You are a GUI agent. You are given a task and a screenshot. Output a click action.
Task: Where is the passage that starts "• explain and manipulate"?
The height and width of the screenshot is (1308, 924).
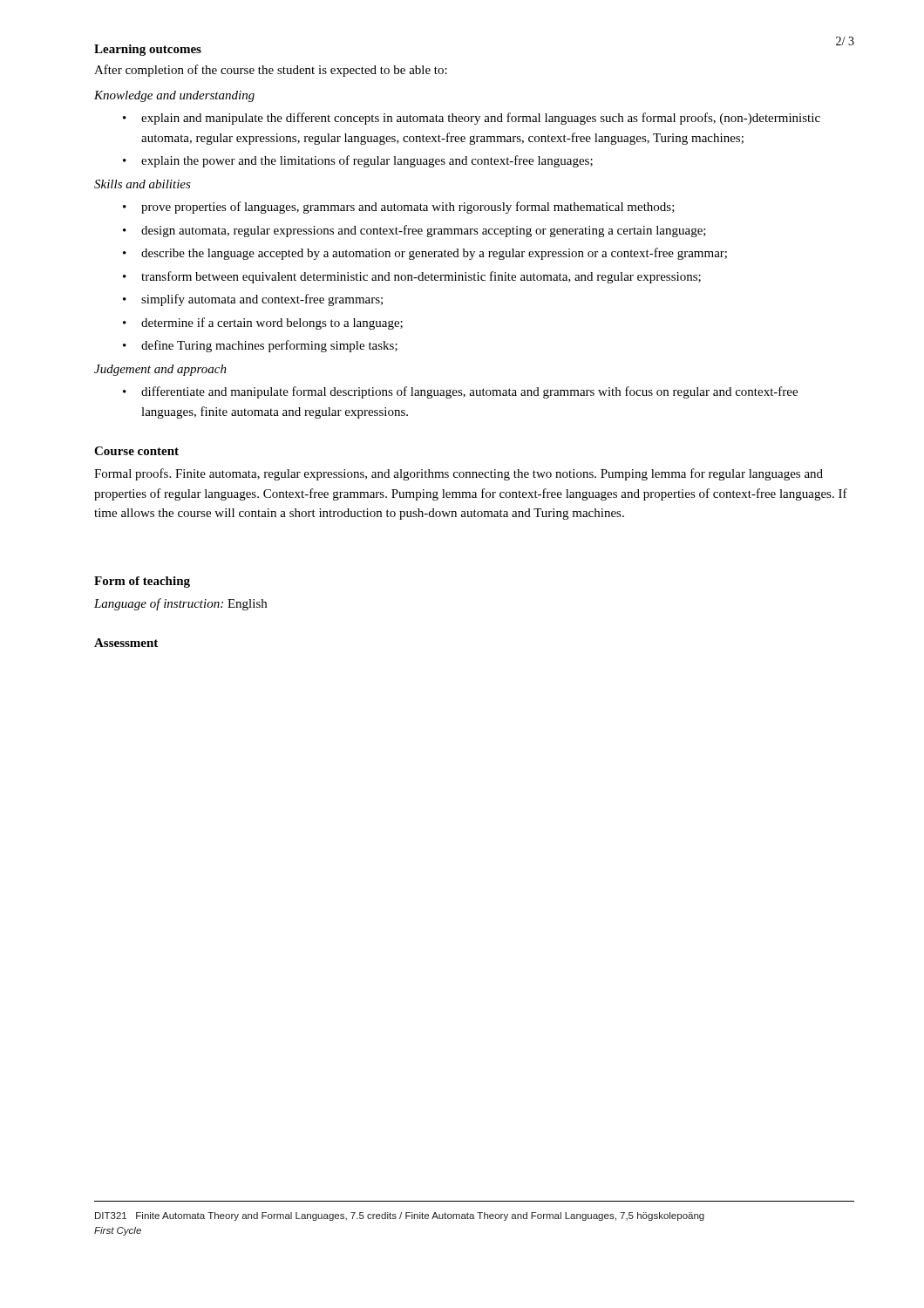pos(486,128)
